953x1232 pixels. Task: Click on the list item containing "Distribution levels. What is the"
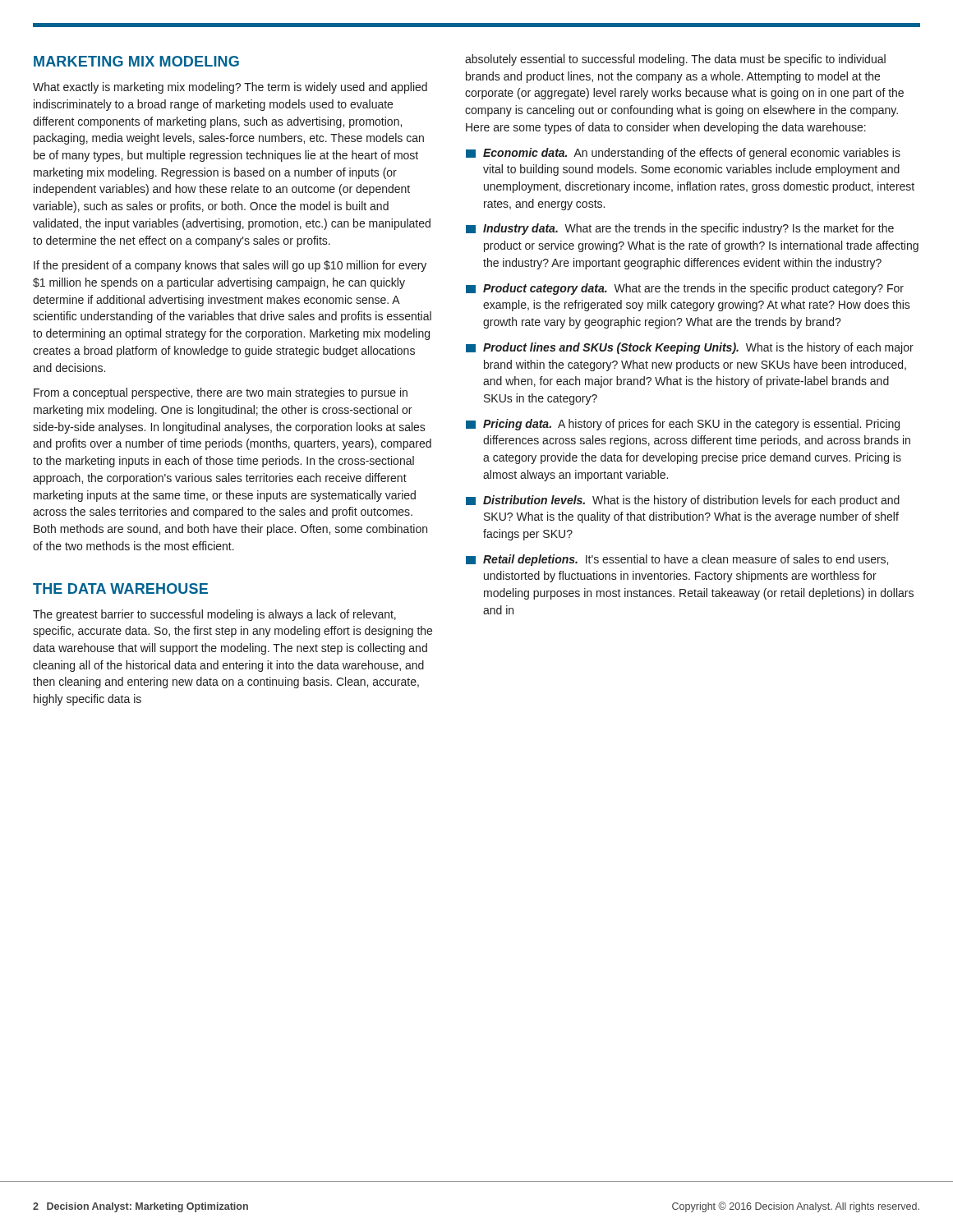[x=693, y=517]
